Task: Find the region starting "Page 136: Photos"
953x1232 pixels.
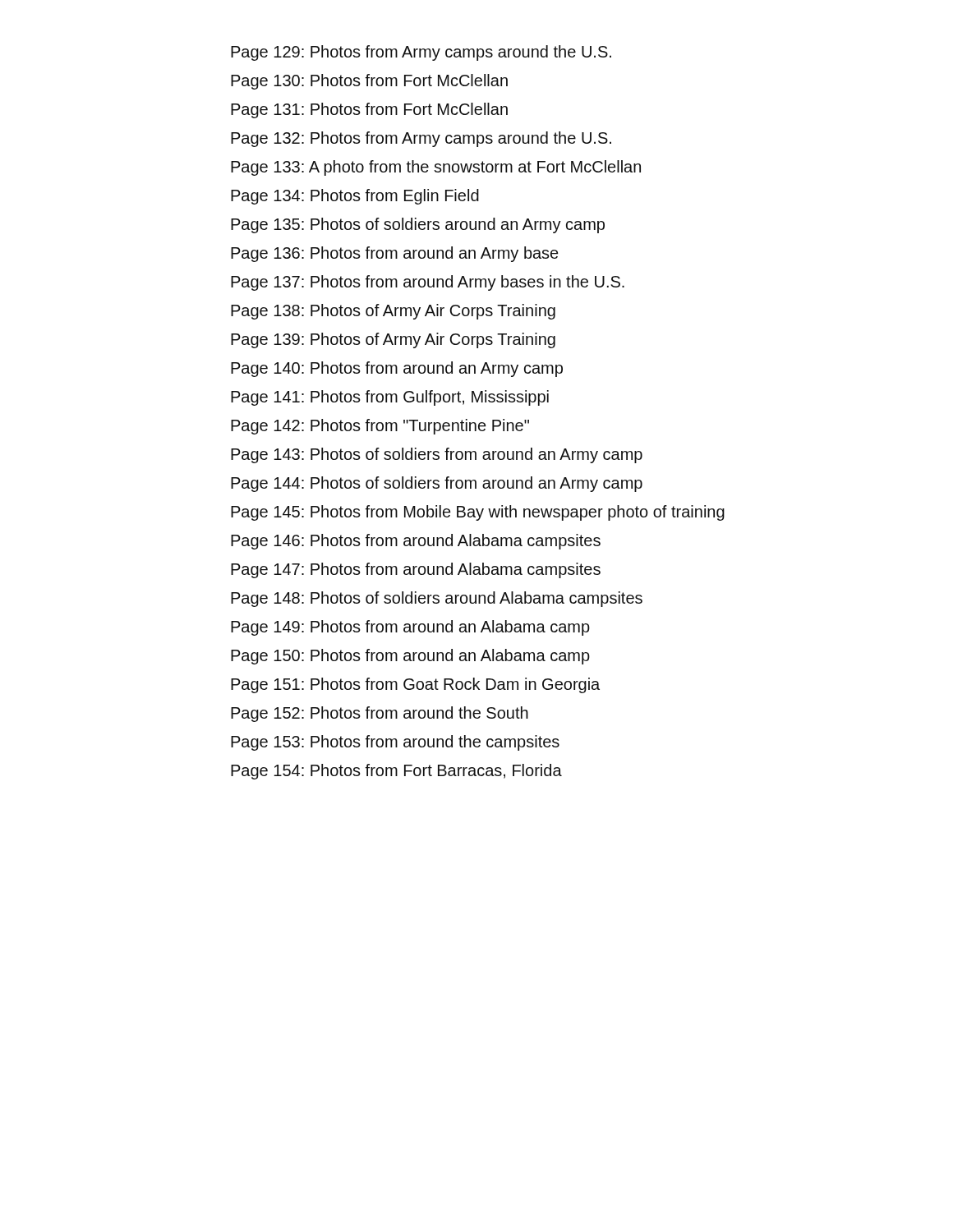Action: click(x=394, y=253)
